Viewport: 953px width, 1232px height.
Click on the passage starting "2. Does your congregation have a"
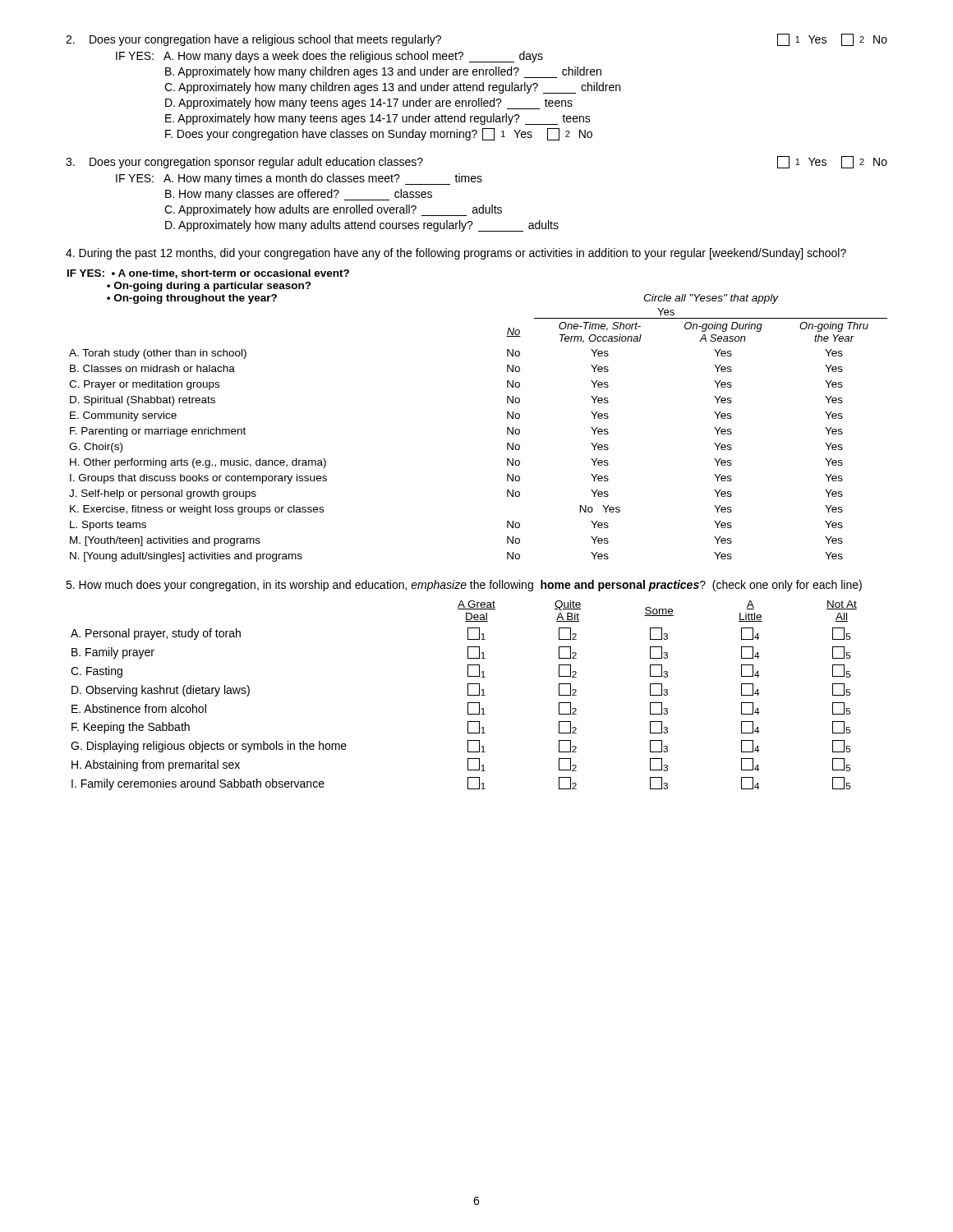pos(476,87)
